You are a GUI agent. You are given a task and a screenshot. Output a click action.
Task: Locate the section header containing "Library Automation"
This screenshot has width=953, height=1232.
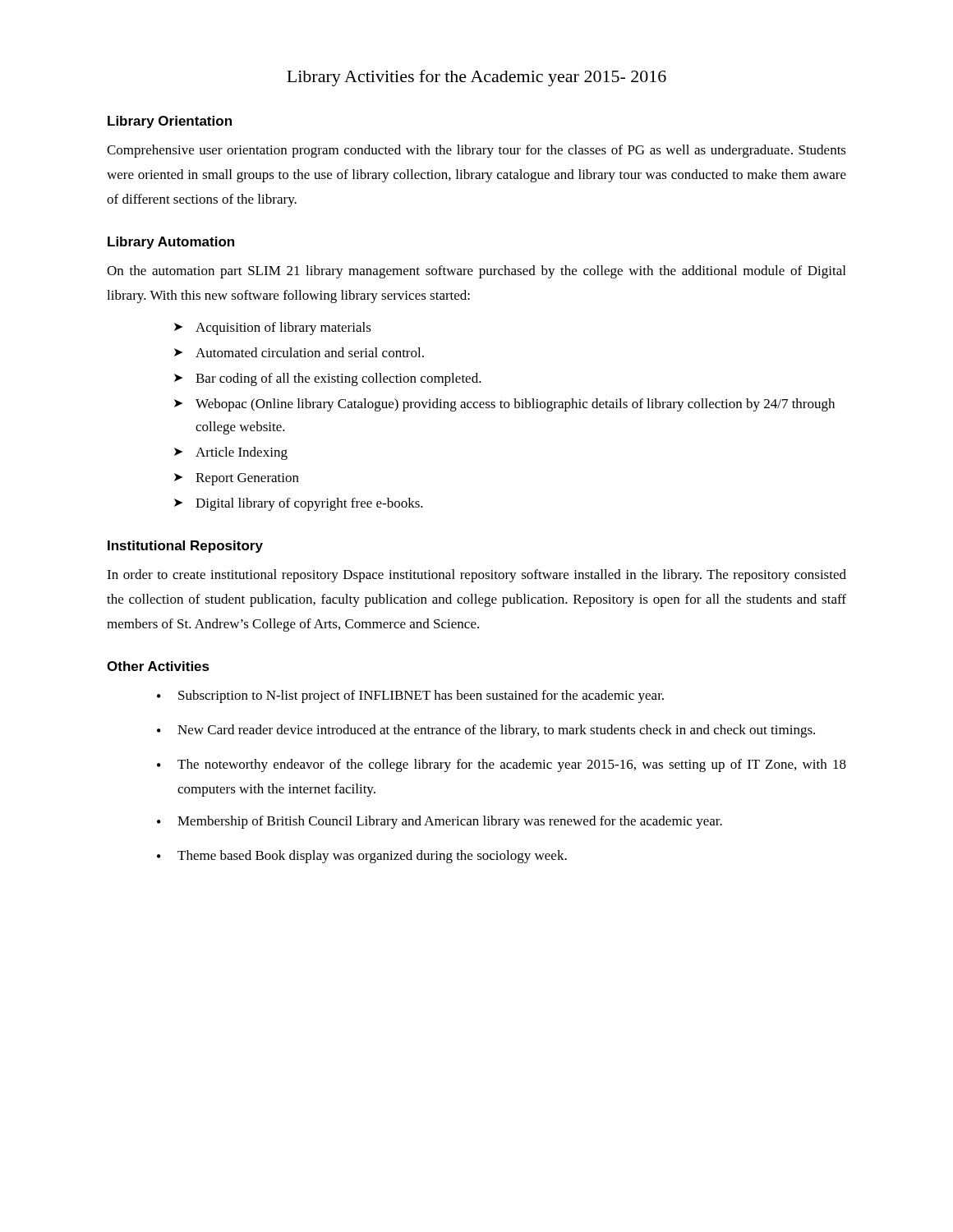click(171, 242)
